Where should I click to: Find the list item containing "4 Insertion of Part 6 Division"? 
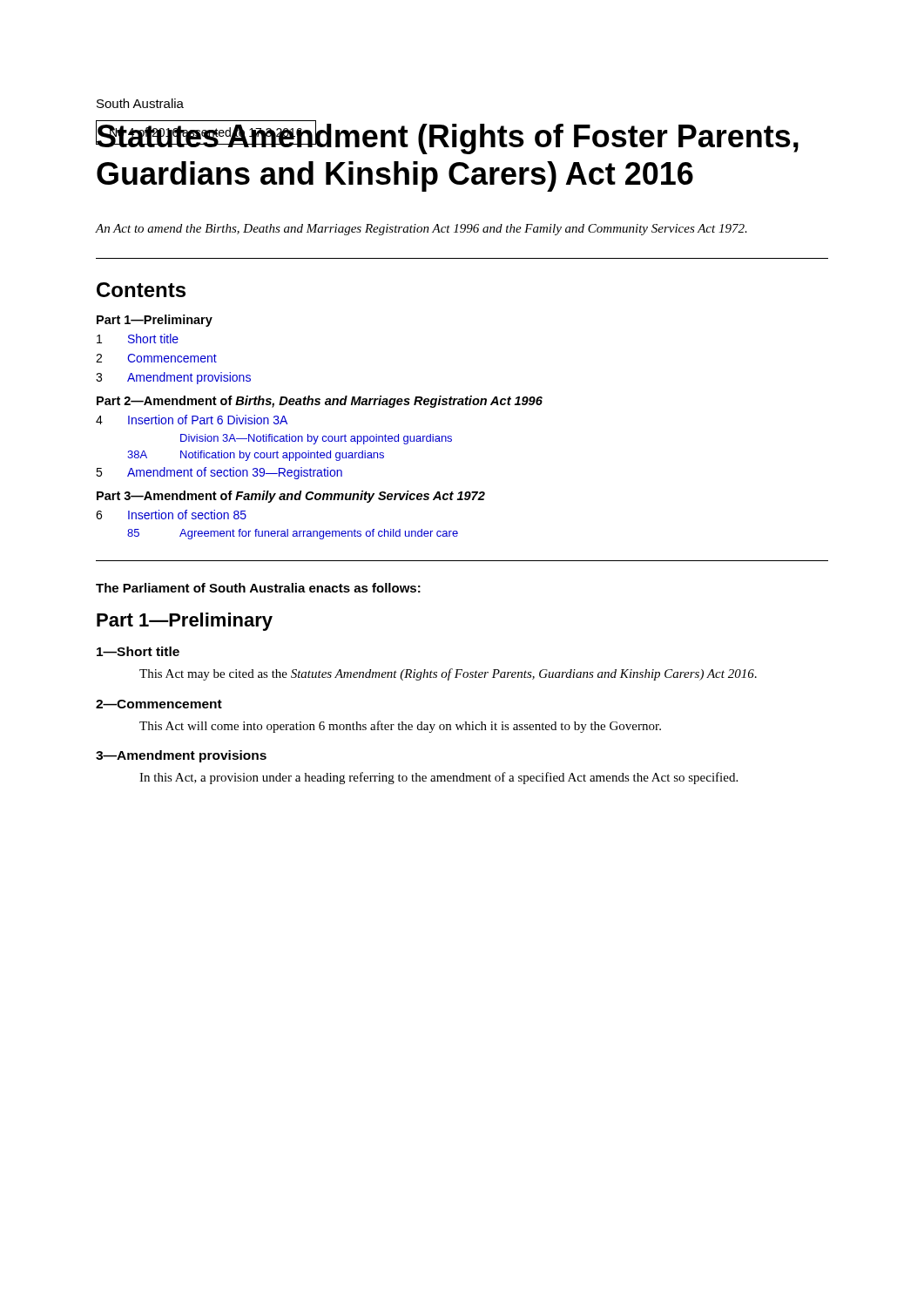coord(192,420)
